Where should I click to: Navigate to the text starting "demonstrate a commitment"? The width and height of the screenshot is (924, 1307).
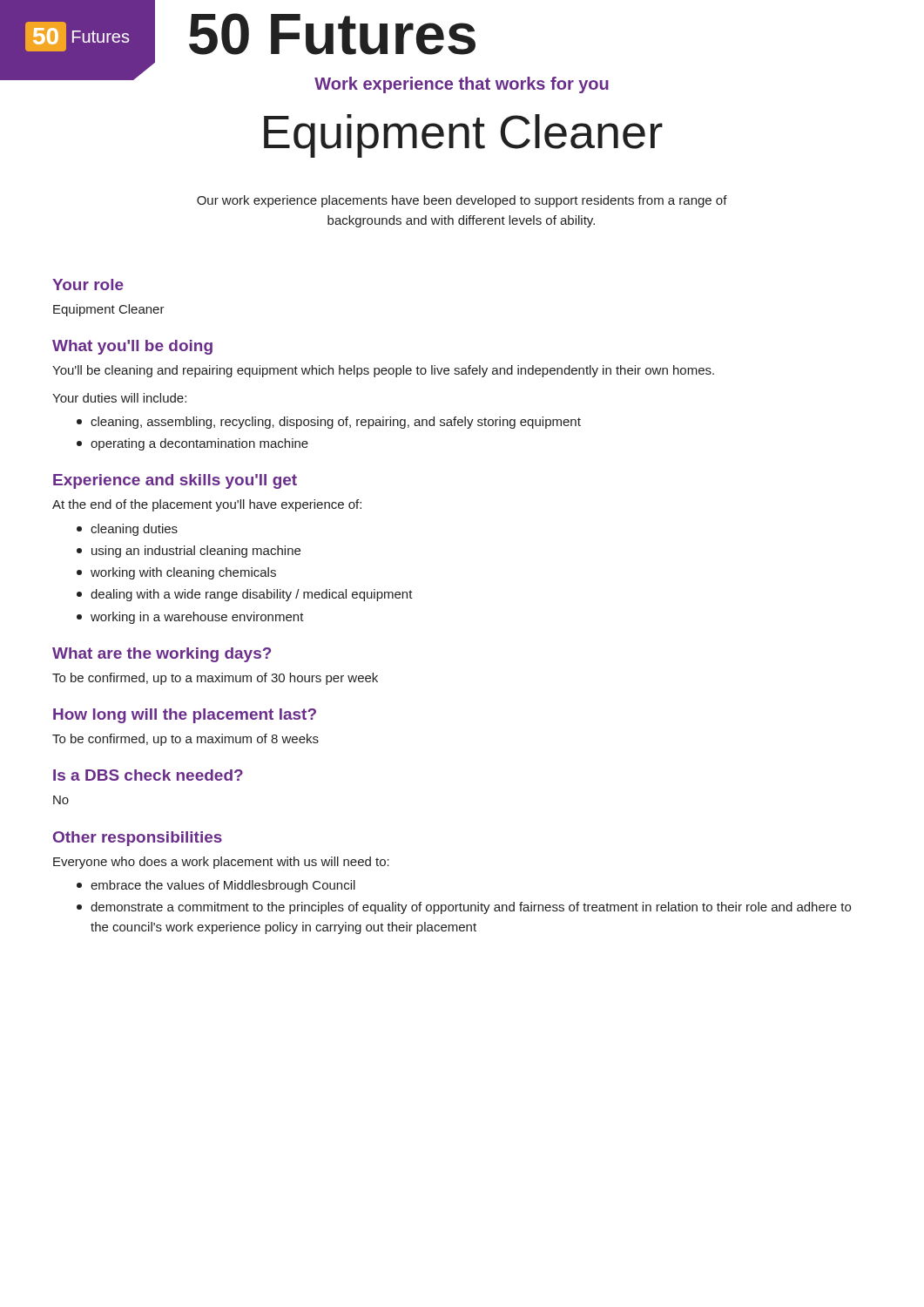474,917
